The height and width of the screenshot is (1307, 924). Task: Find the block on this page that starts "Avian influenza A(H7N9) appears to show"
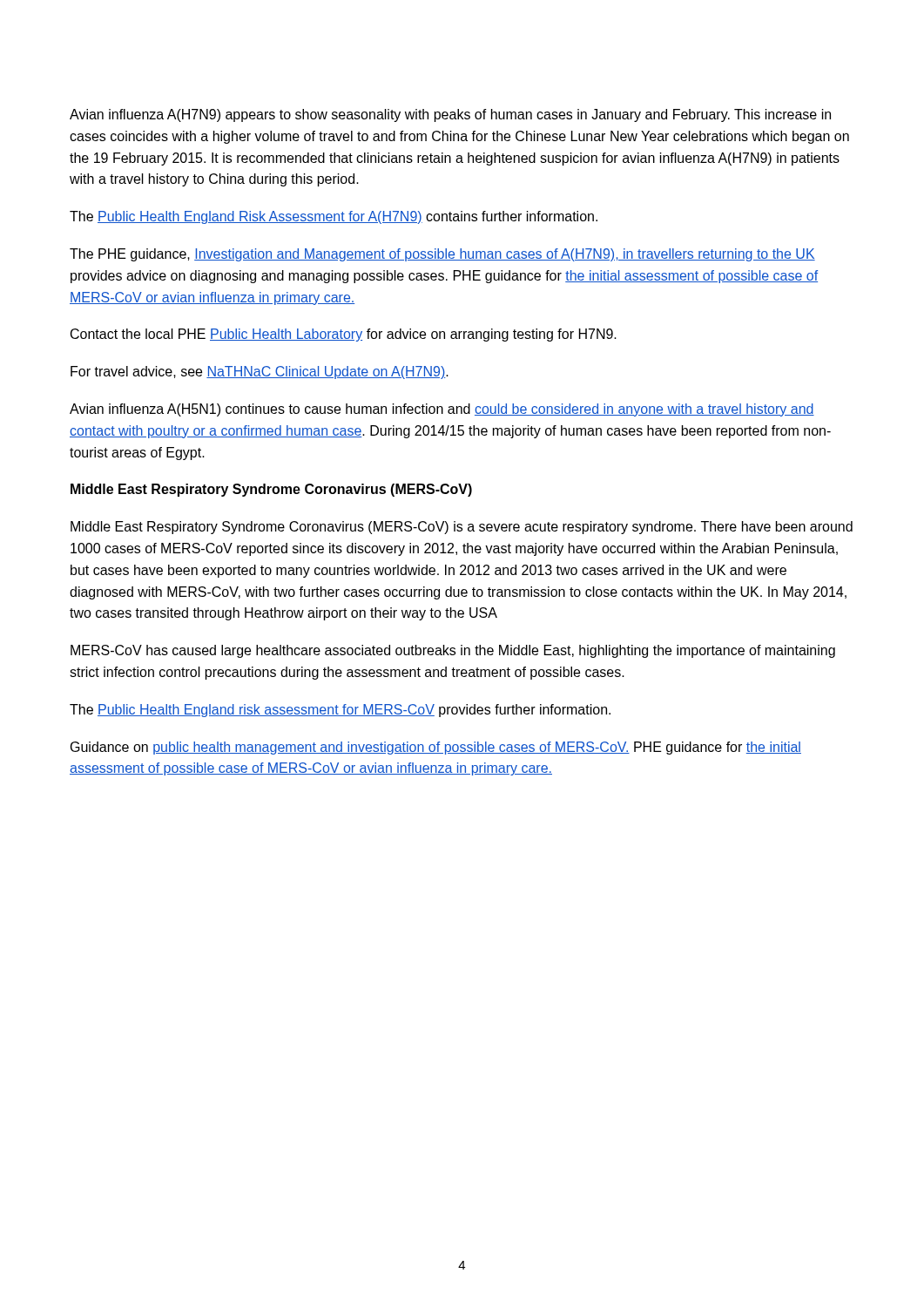[x=460, y=147]
